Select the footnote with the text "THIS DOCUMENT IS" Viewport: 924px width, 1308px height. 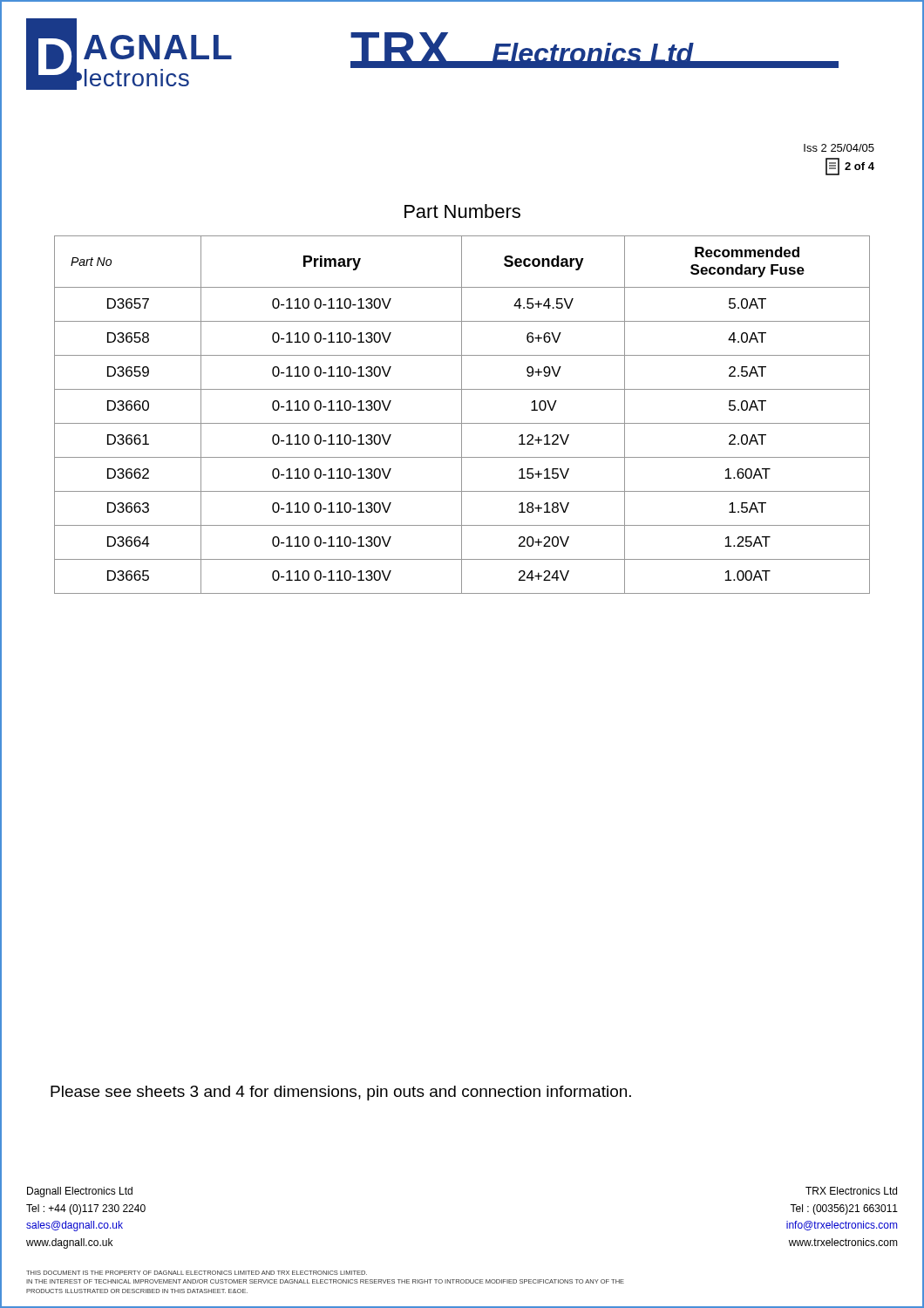[x=325, y=1281]
